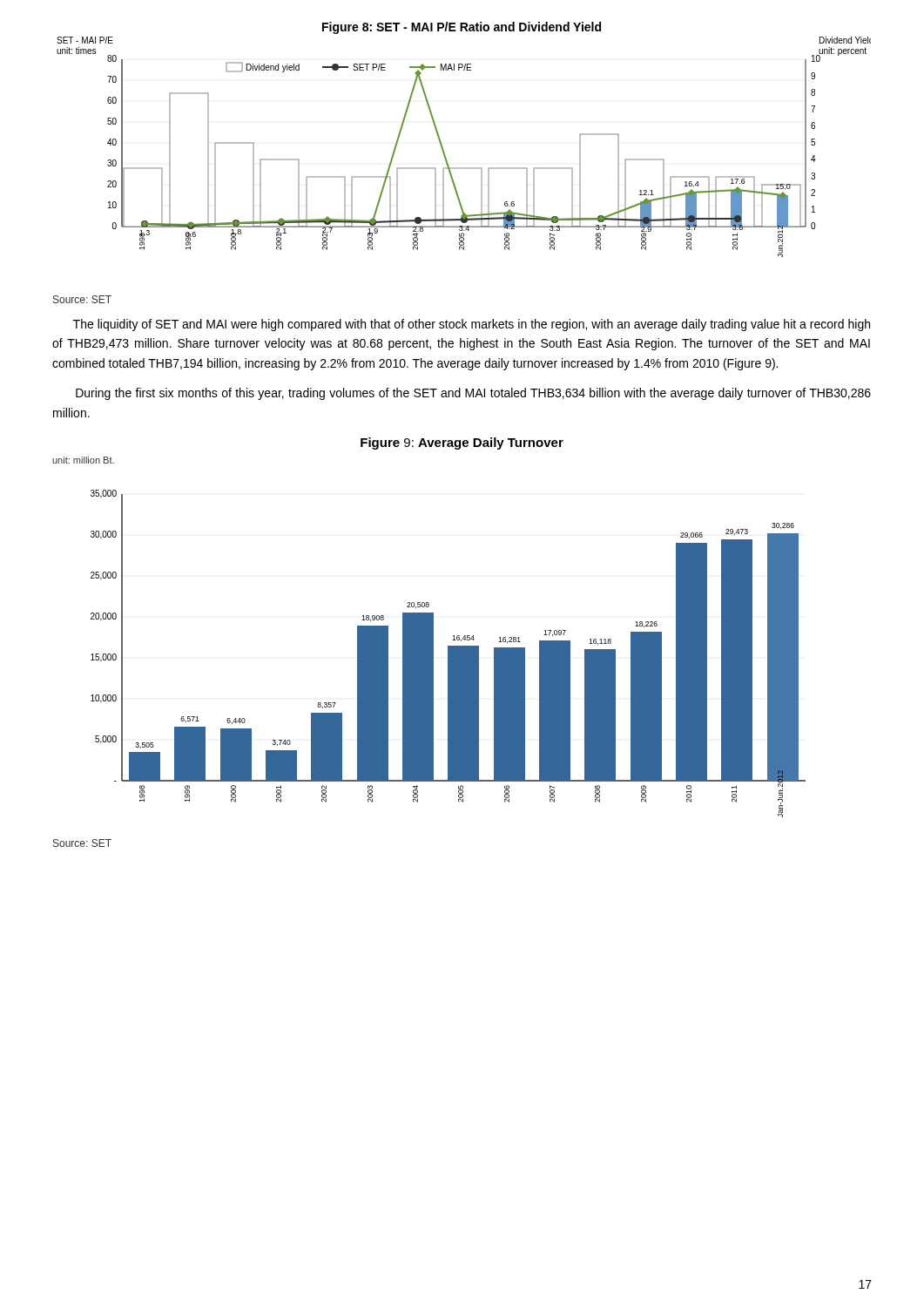Screen dimensions: 1307x924
Task: Select the caption containing "Figure 9: Average"
Action: 462,442
